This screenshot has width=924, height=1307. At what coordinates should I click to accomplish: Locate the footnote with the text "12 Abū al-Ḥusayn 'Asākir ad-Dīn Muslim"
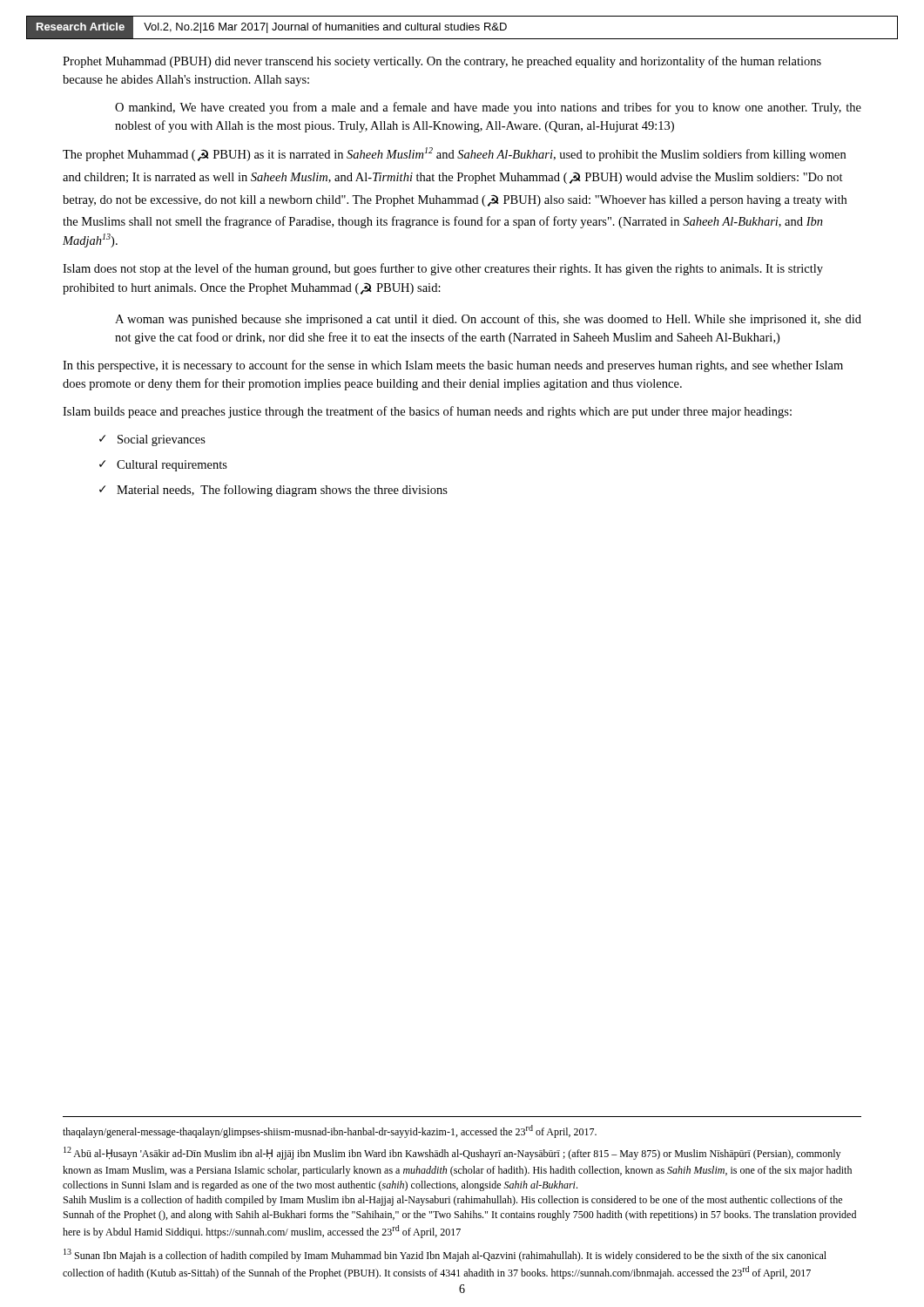pos(460,1191)
